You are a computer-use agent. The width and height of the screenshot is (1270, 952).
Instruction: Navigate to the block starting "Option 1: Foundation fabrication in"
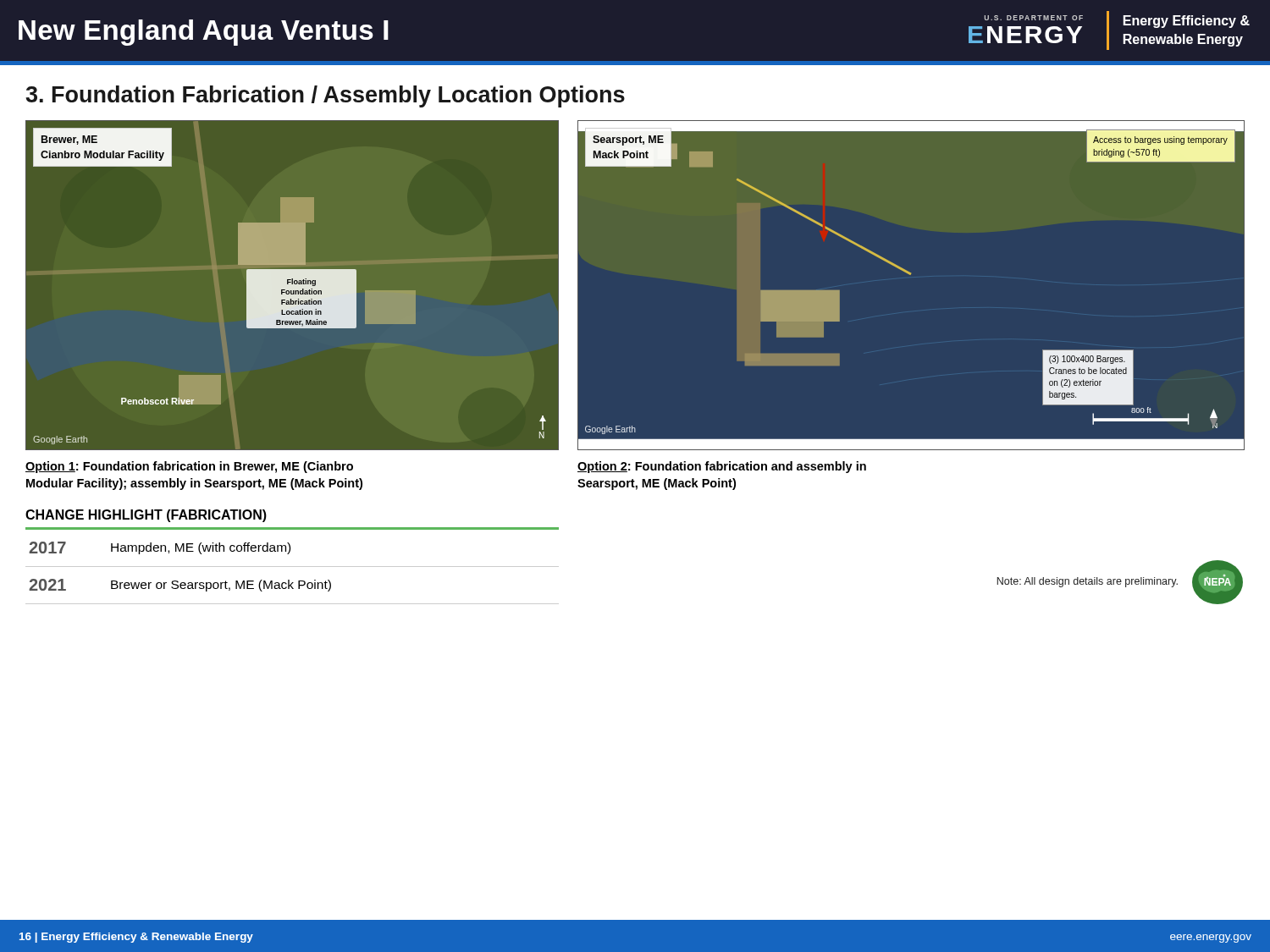click(194, 475)
